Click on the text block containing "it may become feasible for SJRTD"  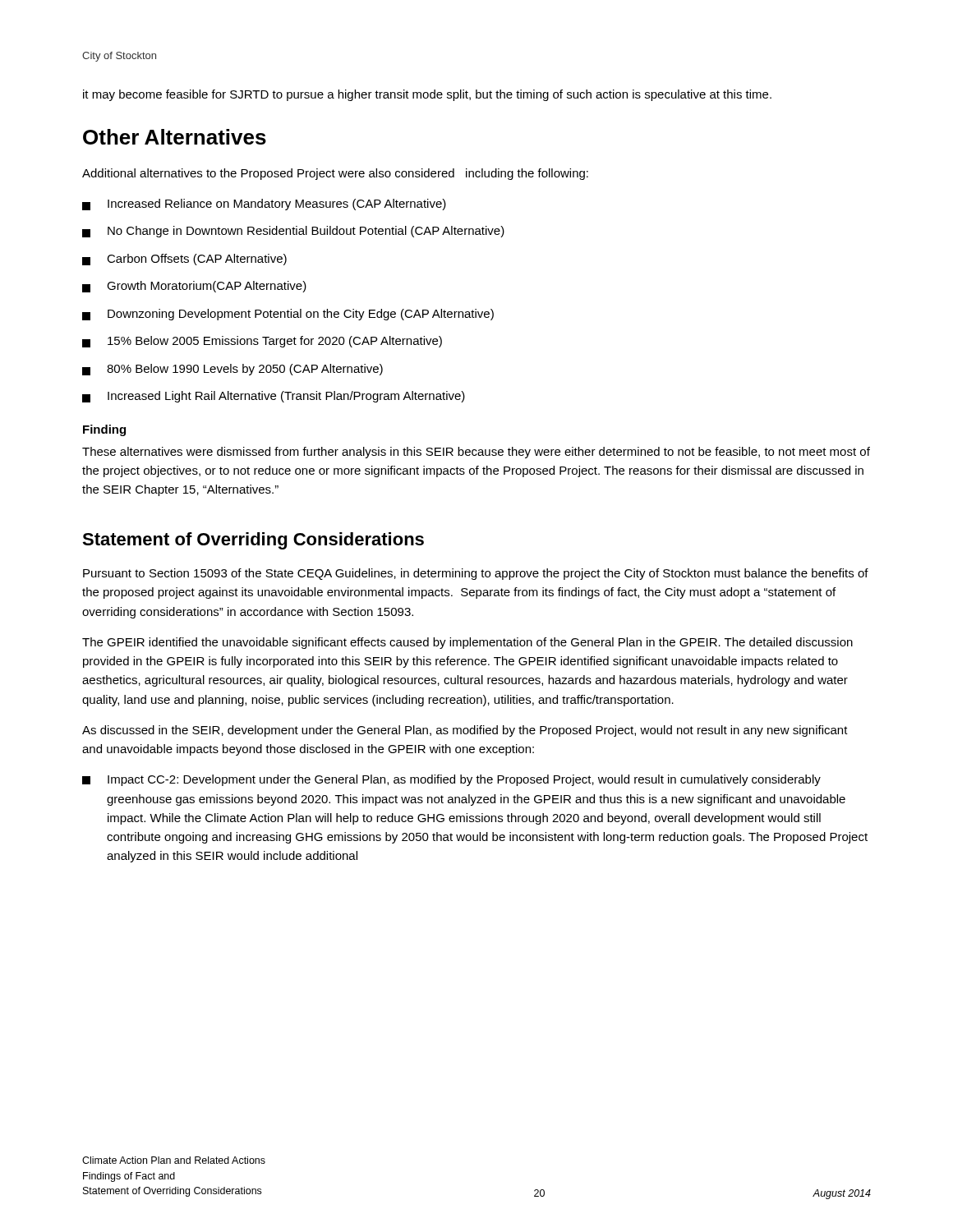click(427, 94)
